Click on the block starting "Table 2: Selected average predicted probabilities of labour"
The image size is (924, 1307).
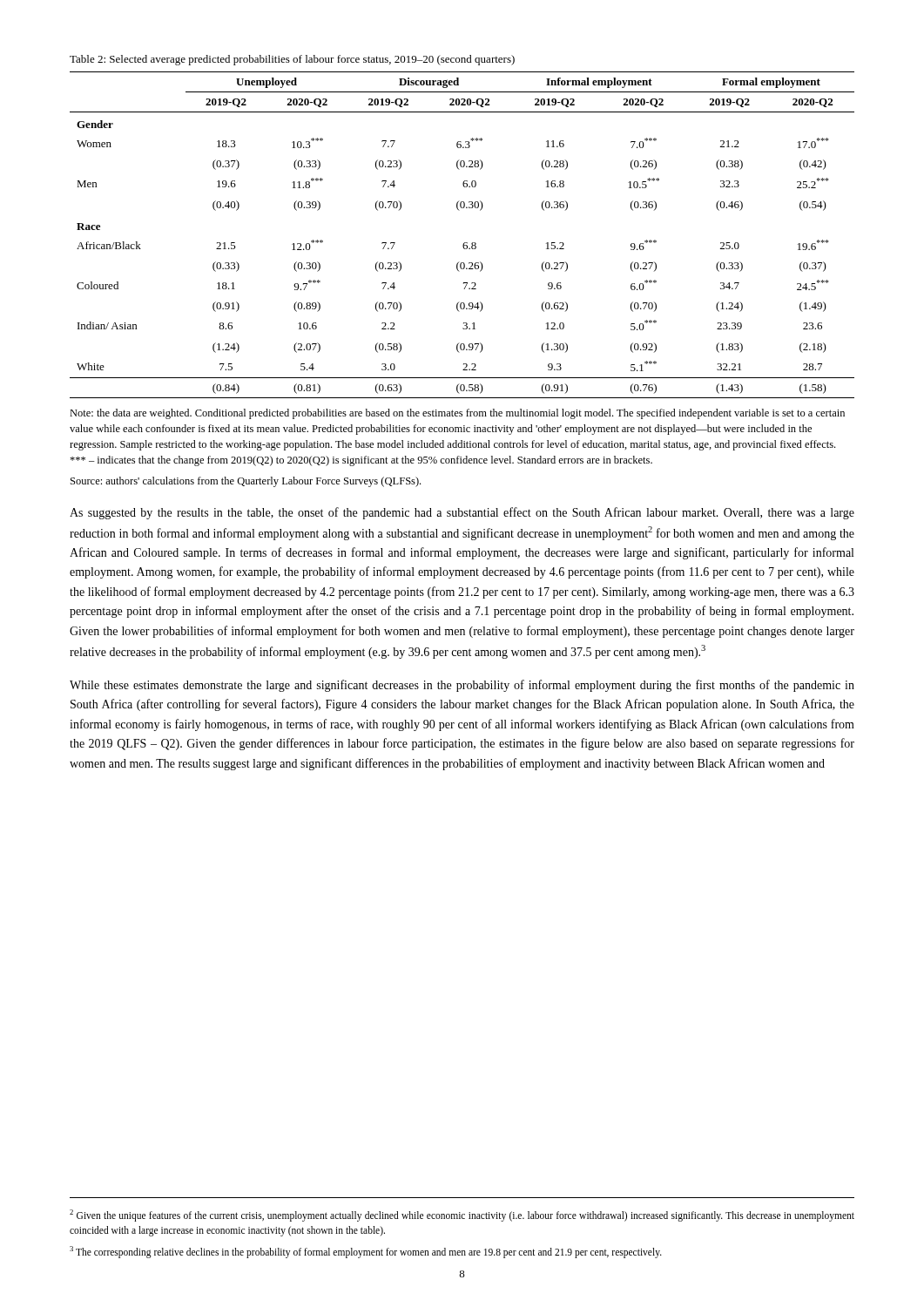pyautogui.click(x=292, y=59)
